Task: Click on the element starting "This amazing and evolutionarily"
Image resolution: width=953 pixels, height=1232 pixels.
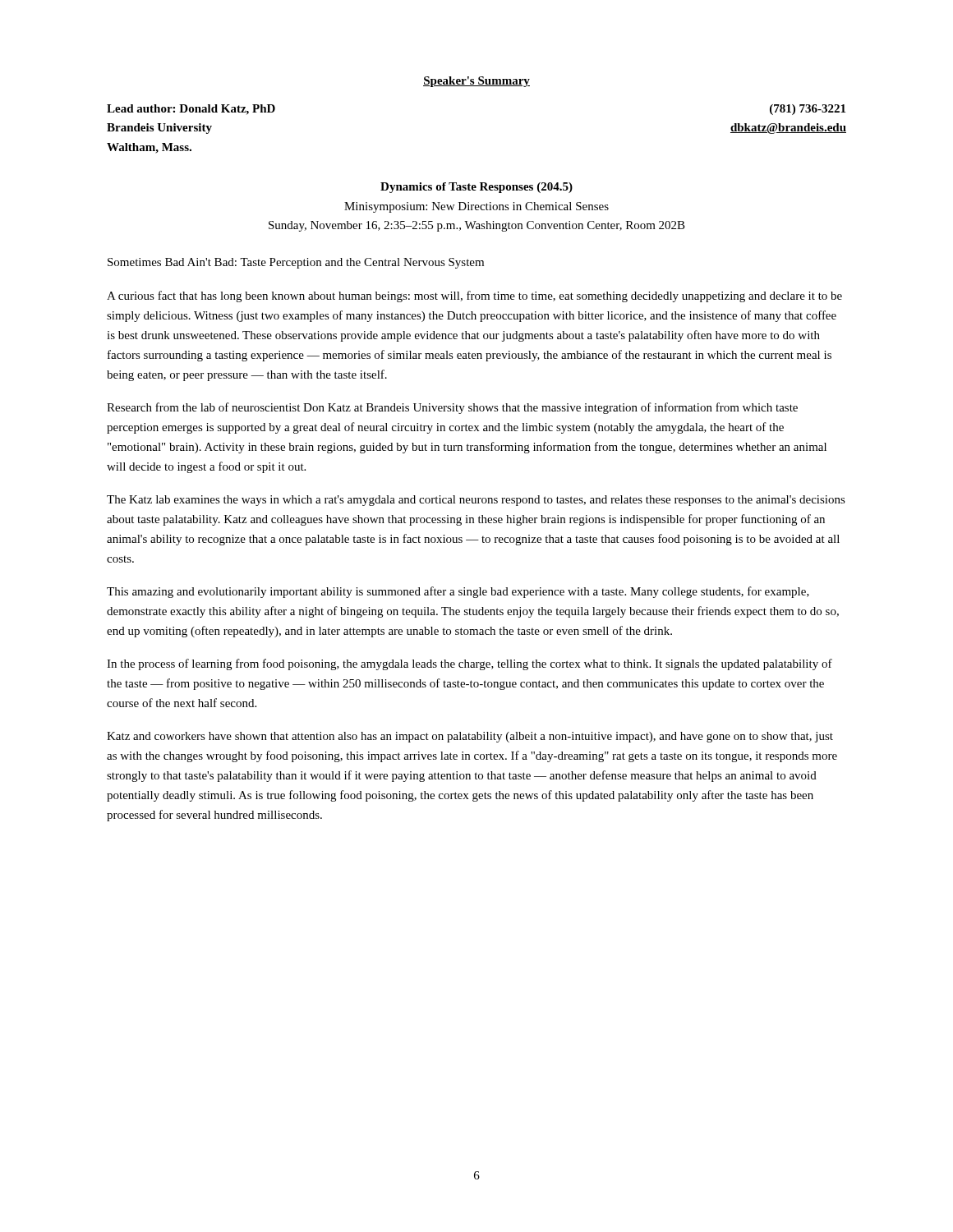Action: point(473,611)
